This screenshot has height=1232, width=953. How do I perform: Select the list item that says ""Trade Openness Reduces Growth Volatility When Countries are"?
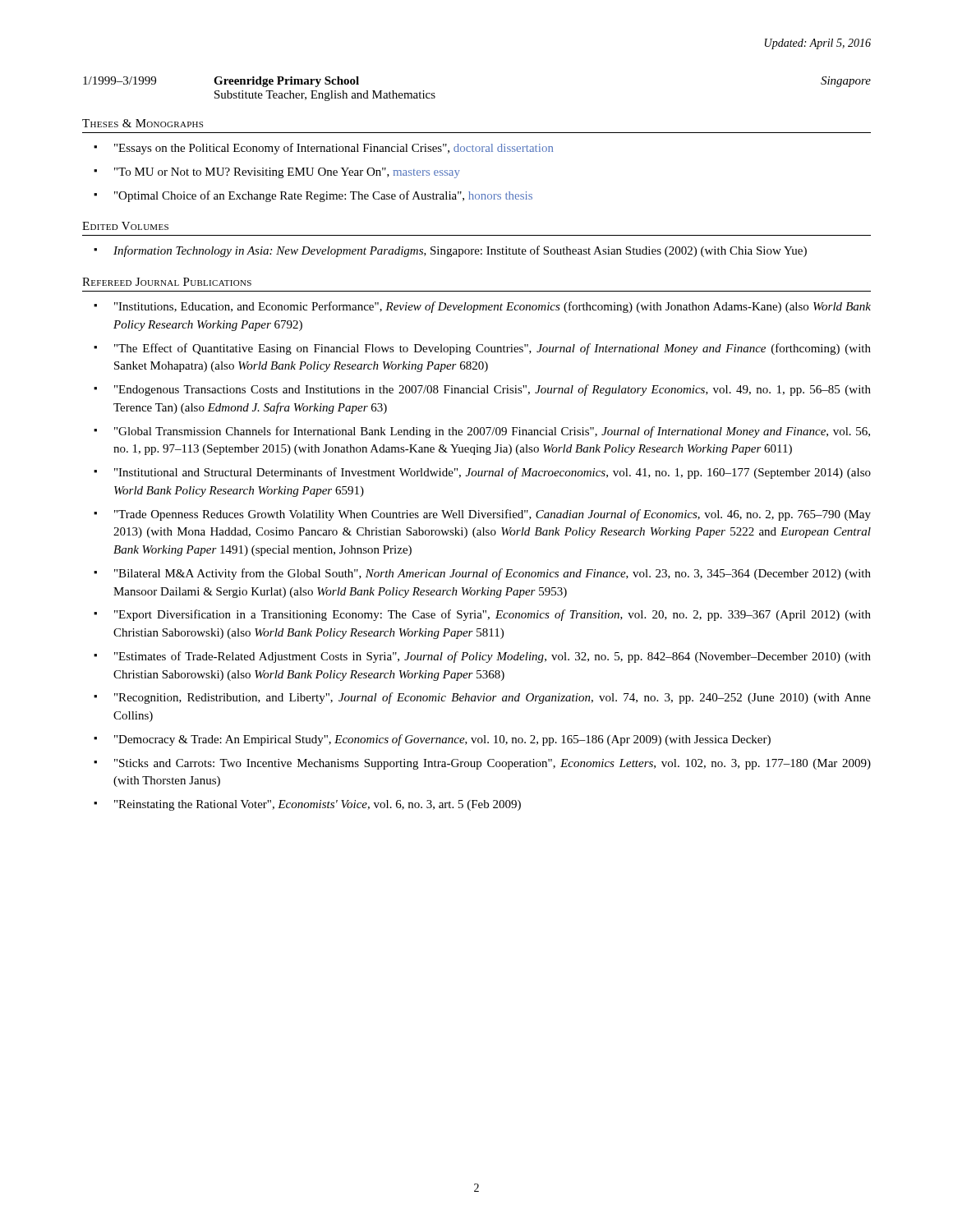[492, 532]
